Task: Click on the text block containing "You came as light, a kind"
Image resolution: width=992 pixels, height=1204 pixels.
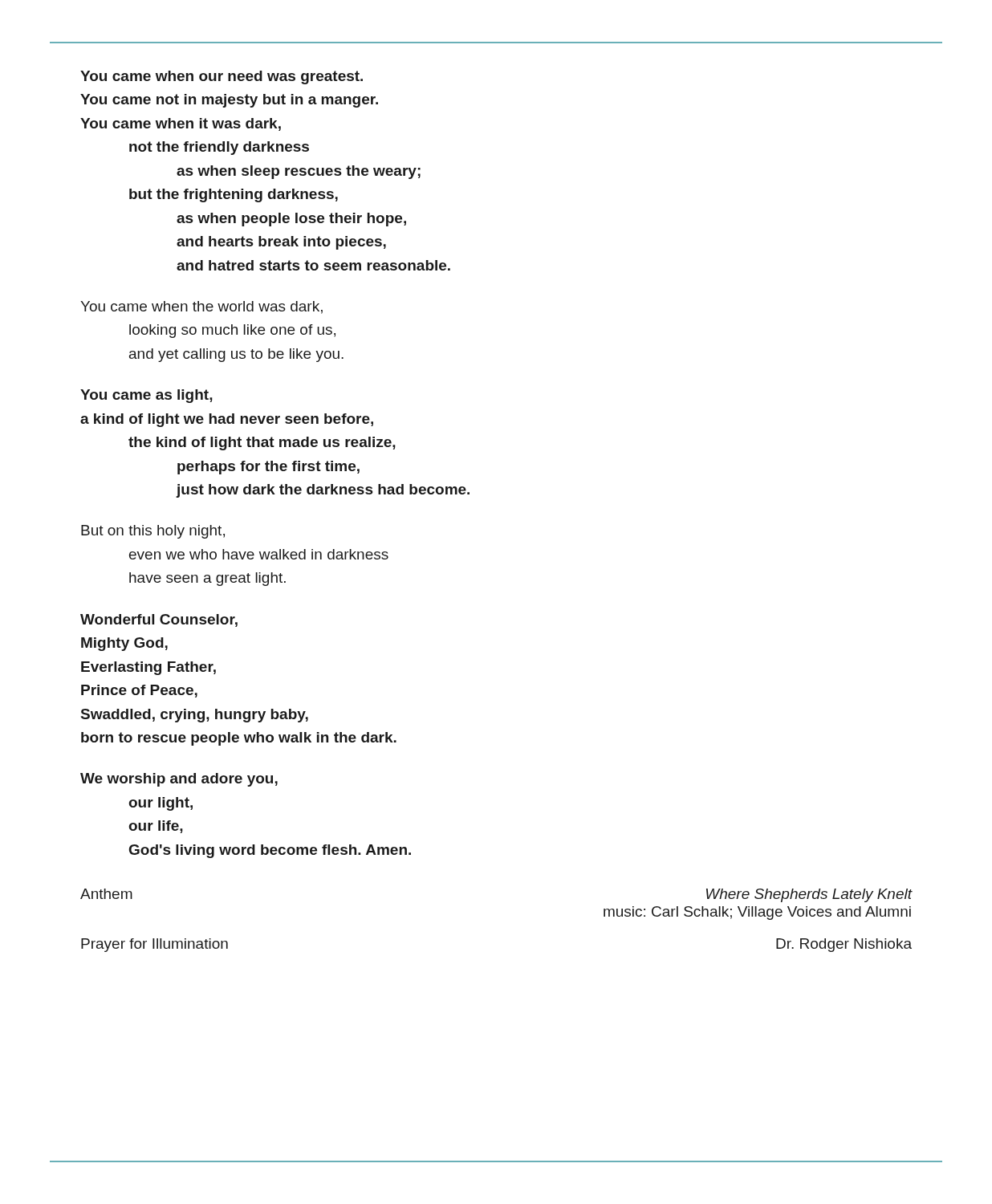Action: click(x=146, y=396)
